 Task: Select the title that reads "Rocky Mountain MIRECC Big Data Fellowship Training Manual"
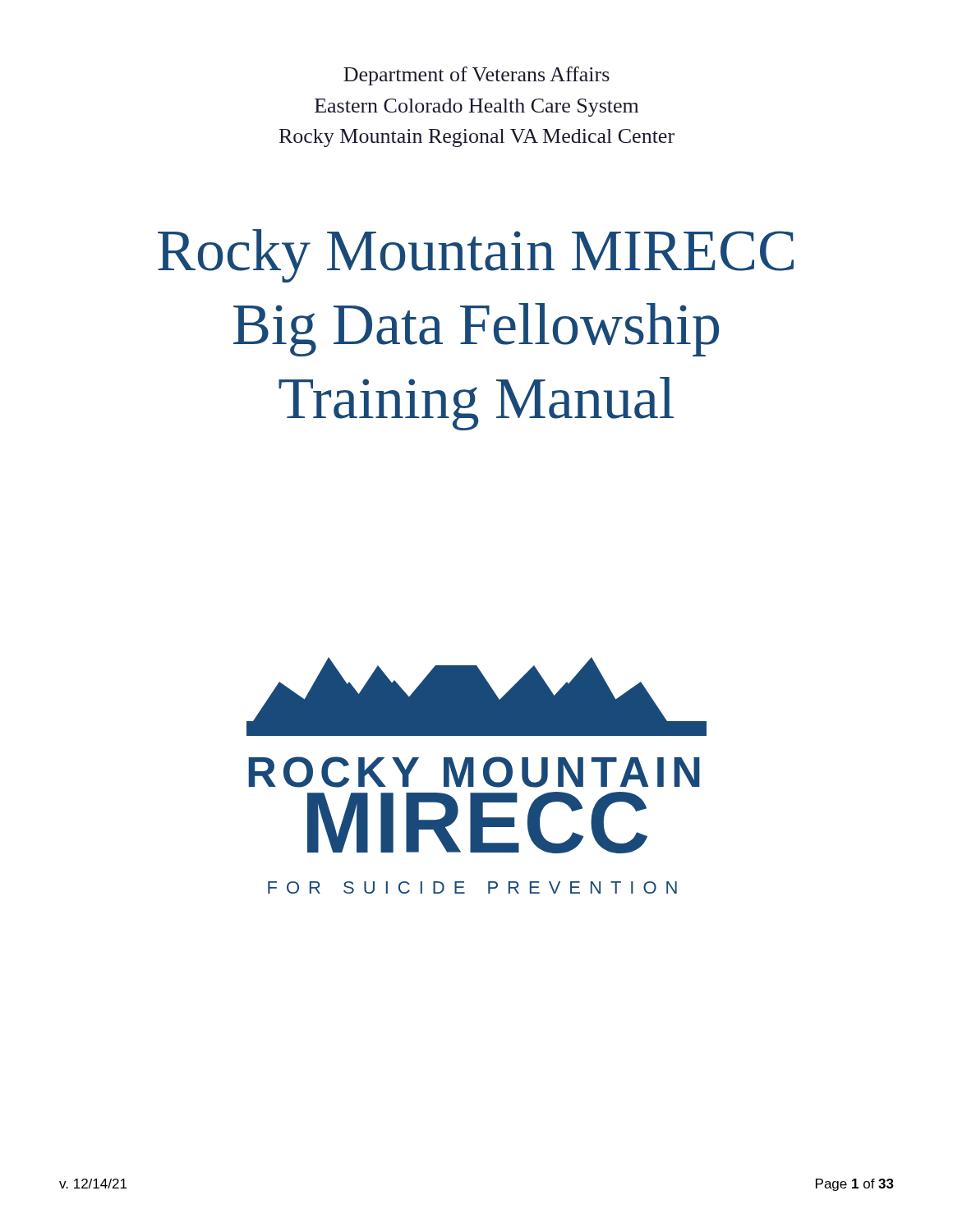click(x=476, y=324)
